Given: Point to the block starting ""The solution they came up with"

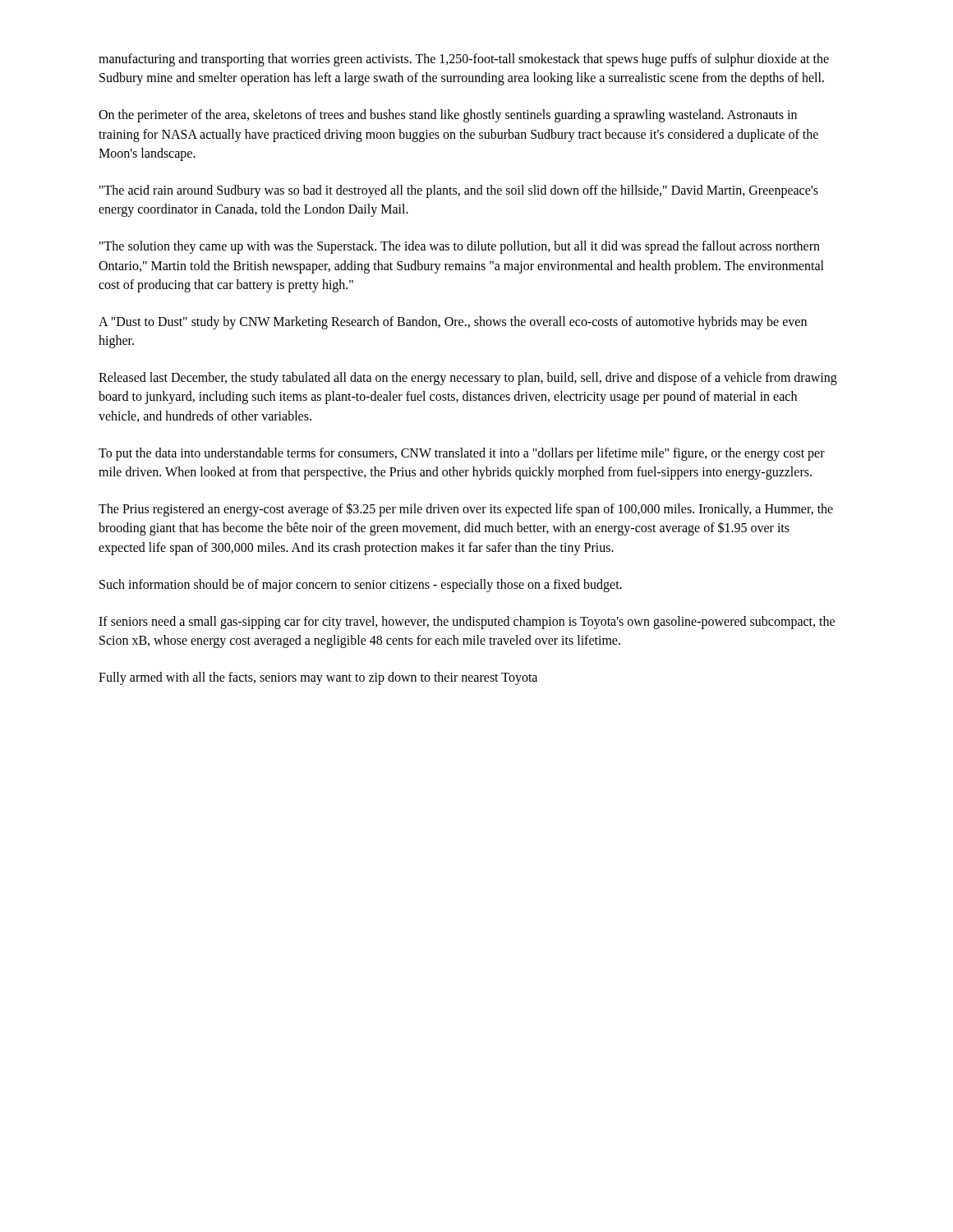Looking at the screenshot, I should tap(461, 265).
